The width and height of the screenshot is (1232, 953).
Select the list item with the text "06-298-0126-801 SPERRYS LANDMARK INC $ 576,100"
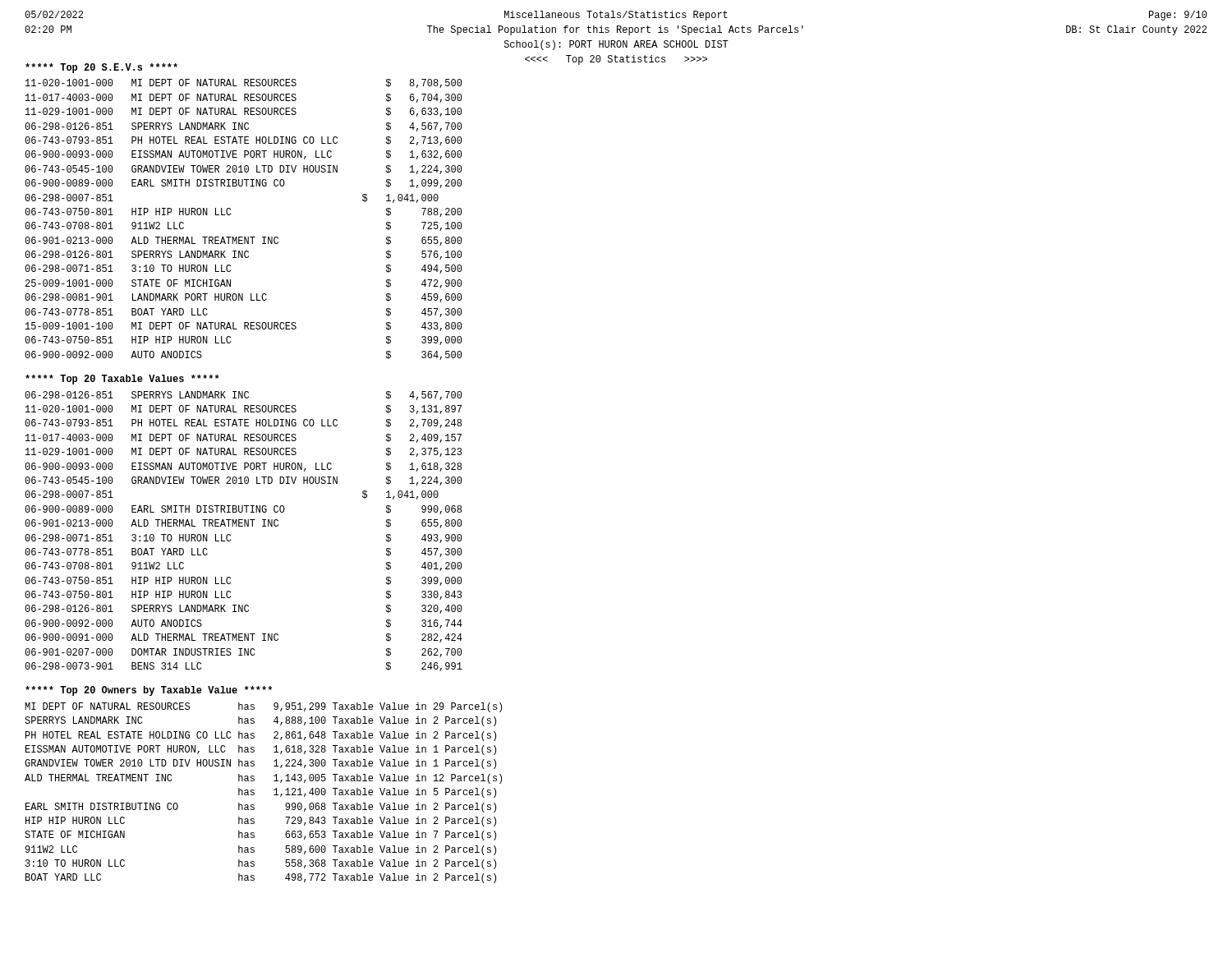tap(244, 256)
